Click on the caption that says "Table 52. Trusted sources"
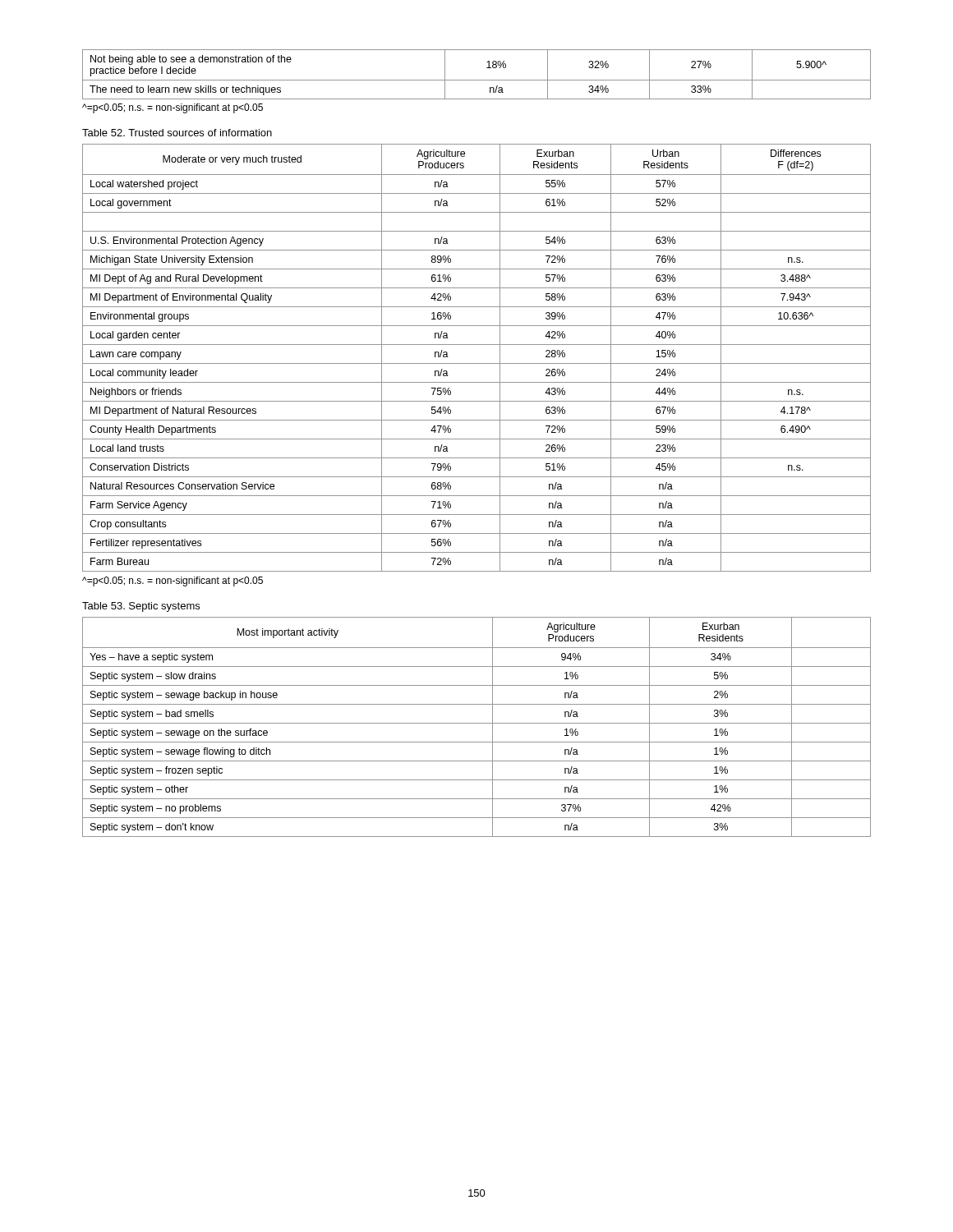The image size is (953, 1232). [x=177, y=133]
